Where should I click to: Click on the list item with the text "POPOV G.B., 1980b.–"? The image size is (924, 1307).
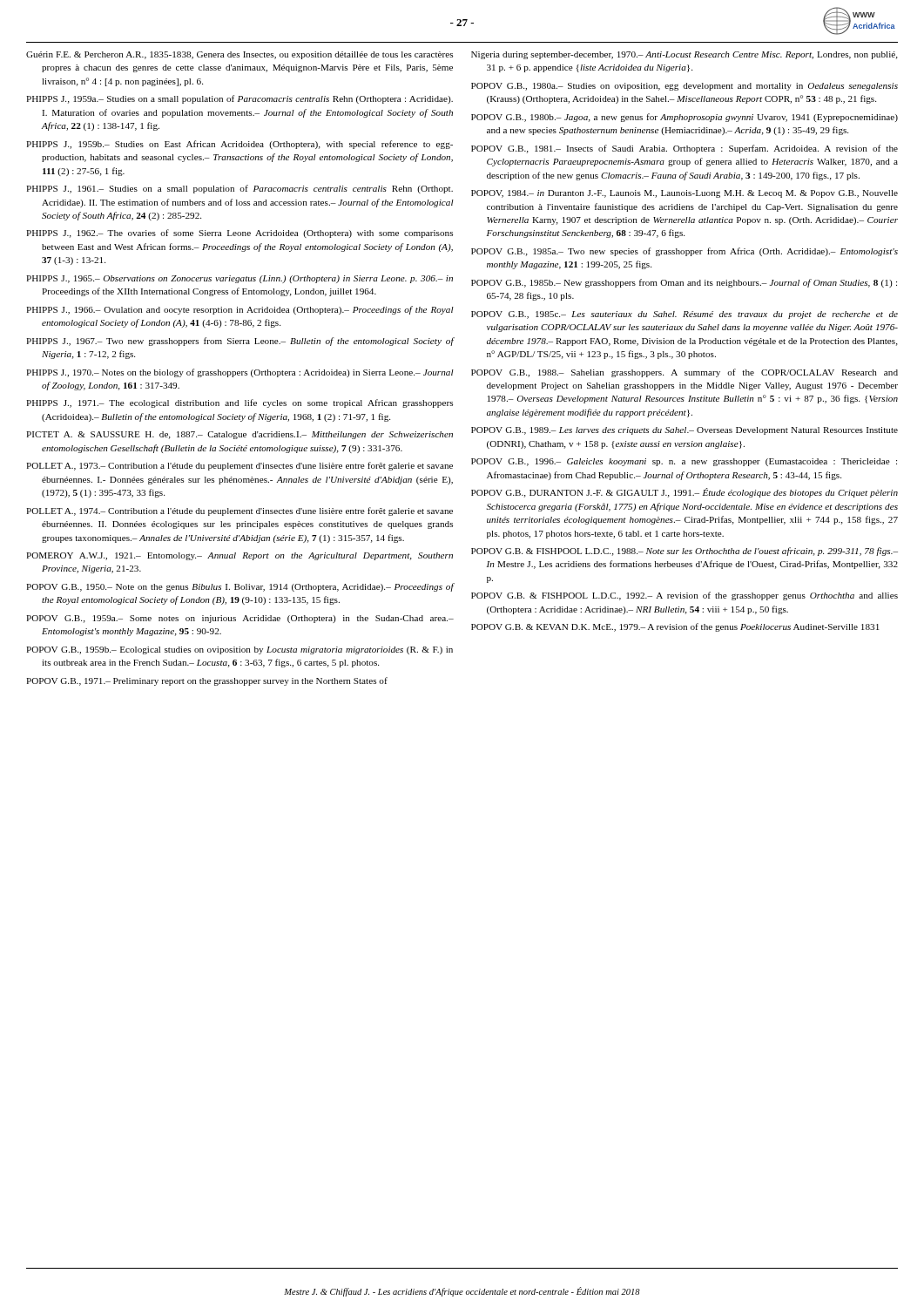(684, 123)
